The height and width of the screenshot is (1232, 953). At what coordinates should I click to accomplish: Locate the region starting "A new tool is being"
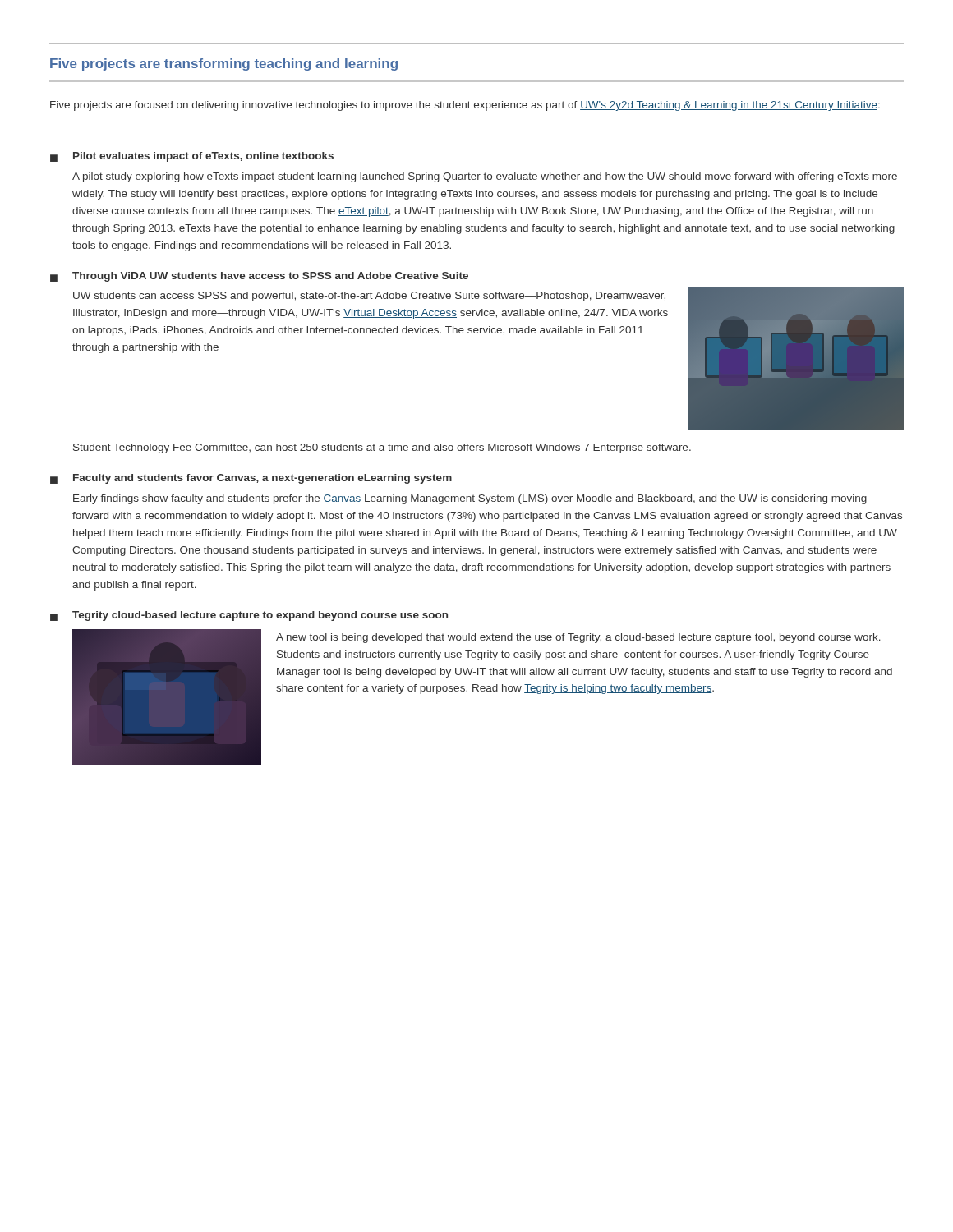pos(584,662)
